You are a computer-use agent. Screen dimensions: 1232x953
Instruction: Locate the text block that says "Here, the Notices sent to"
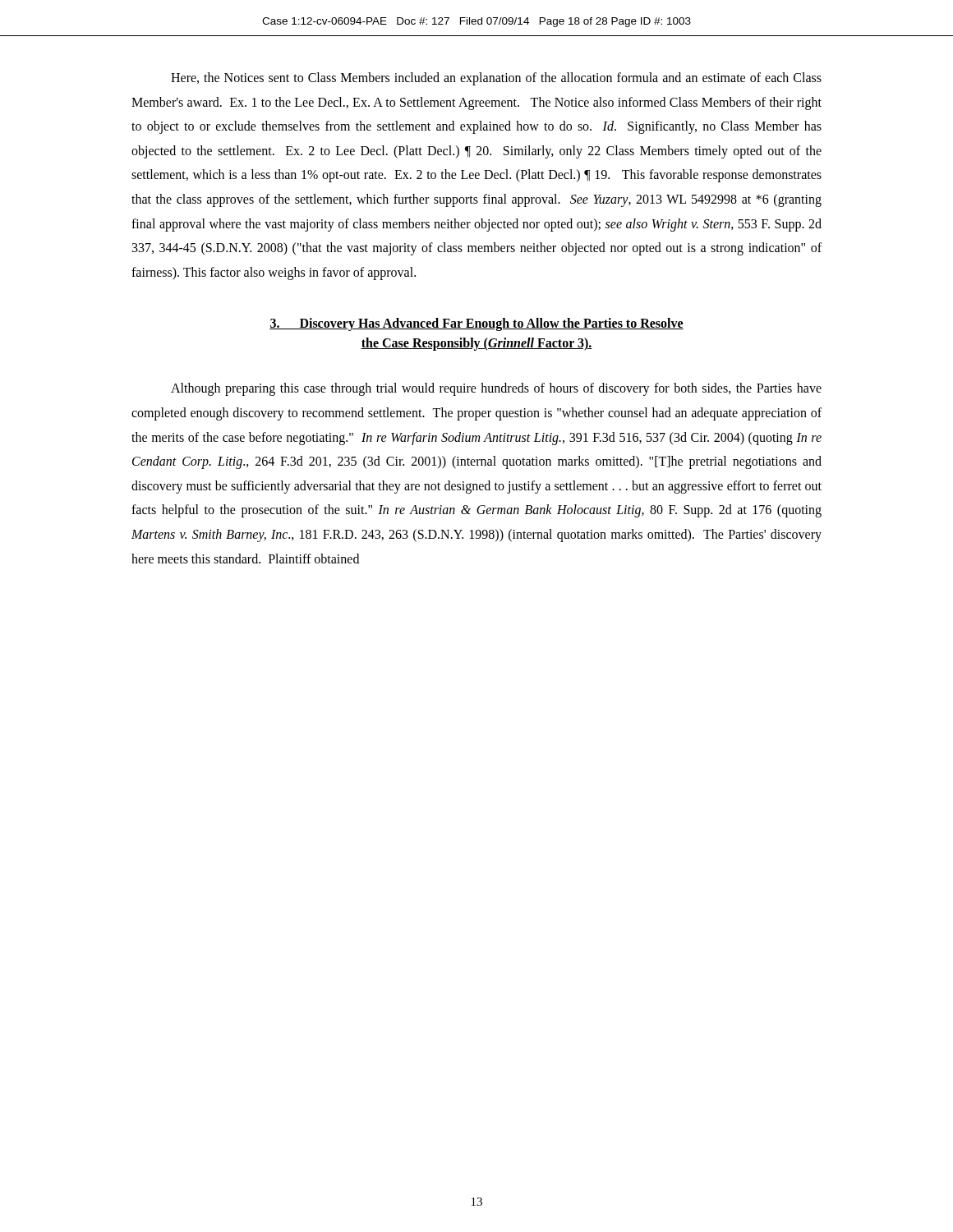pyautogui.click(x=476, y=175)
